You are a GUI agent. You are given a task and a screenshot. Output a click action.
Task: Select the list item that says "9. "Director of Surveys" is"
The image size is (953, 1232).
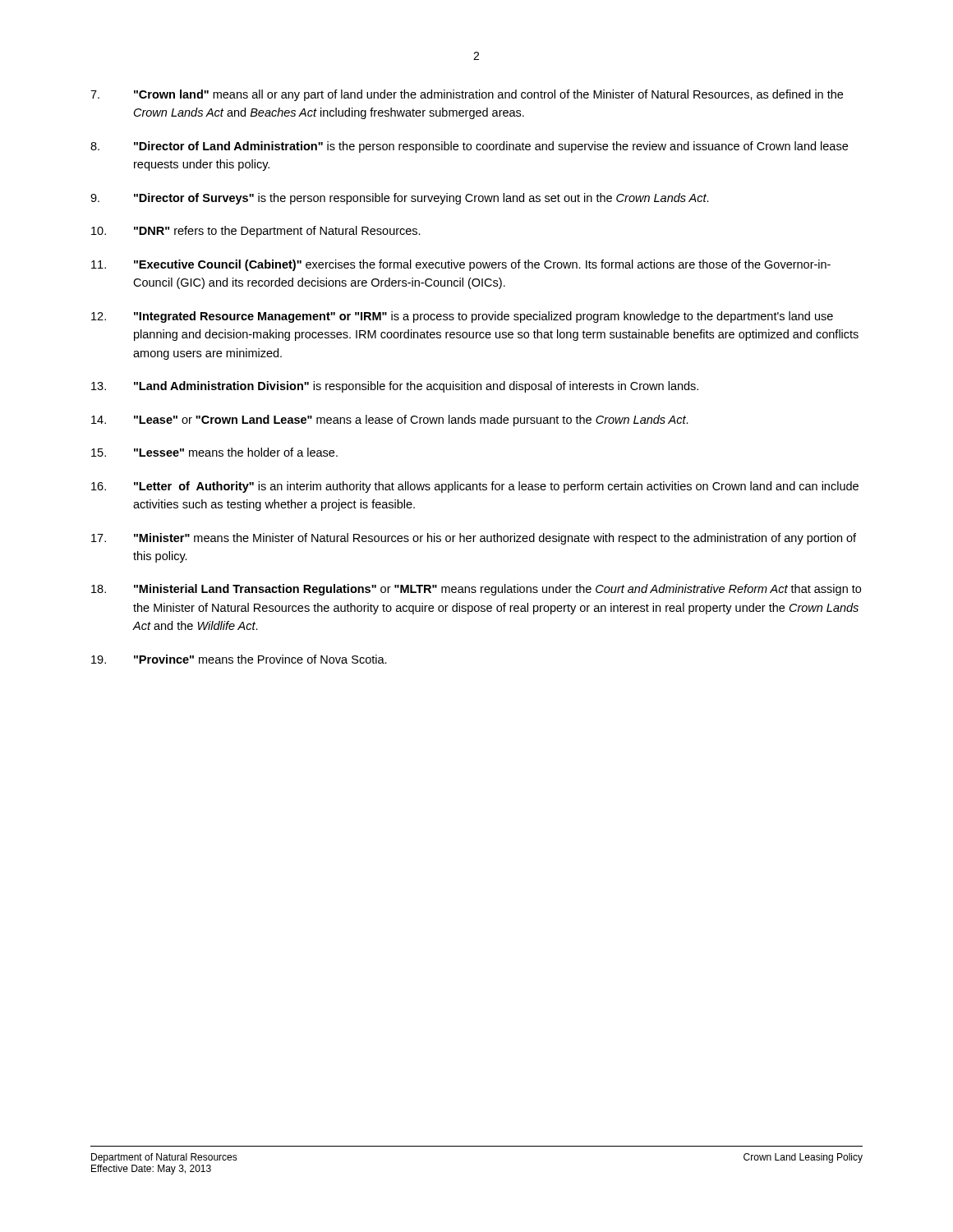click(x=476, y=198)
